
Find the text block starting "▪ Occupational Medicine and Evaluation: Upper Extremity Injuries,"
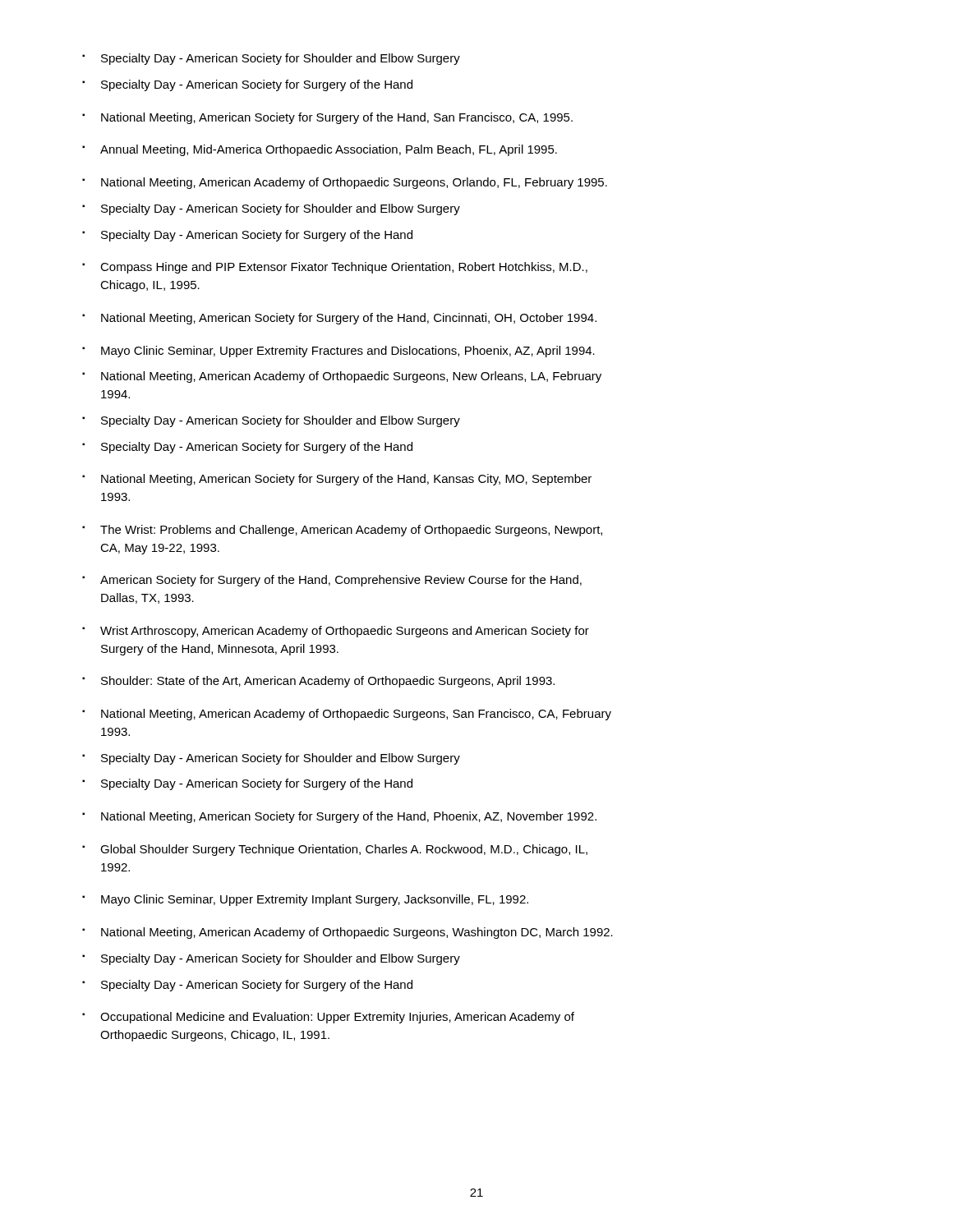(x=328, y=1026)
